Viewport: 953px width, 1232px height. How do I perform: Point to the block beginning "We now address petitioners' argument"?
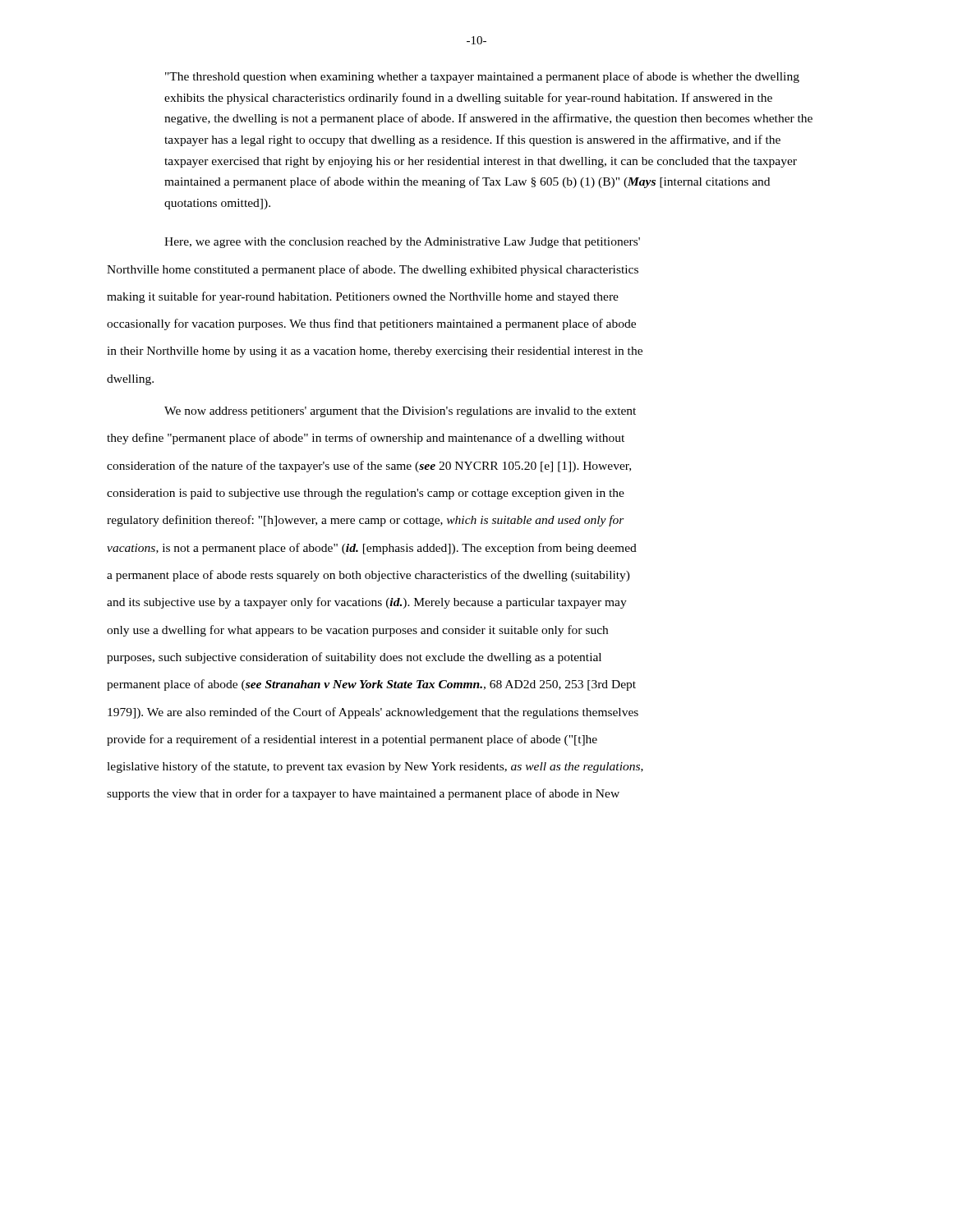476,602
